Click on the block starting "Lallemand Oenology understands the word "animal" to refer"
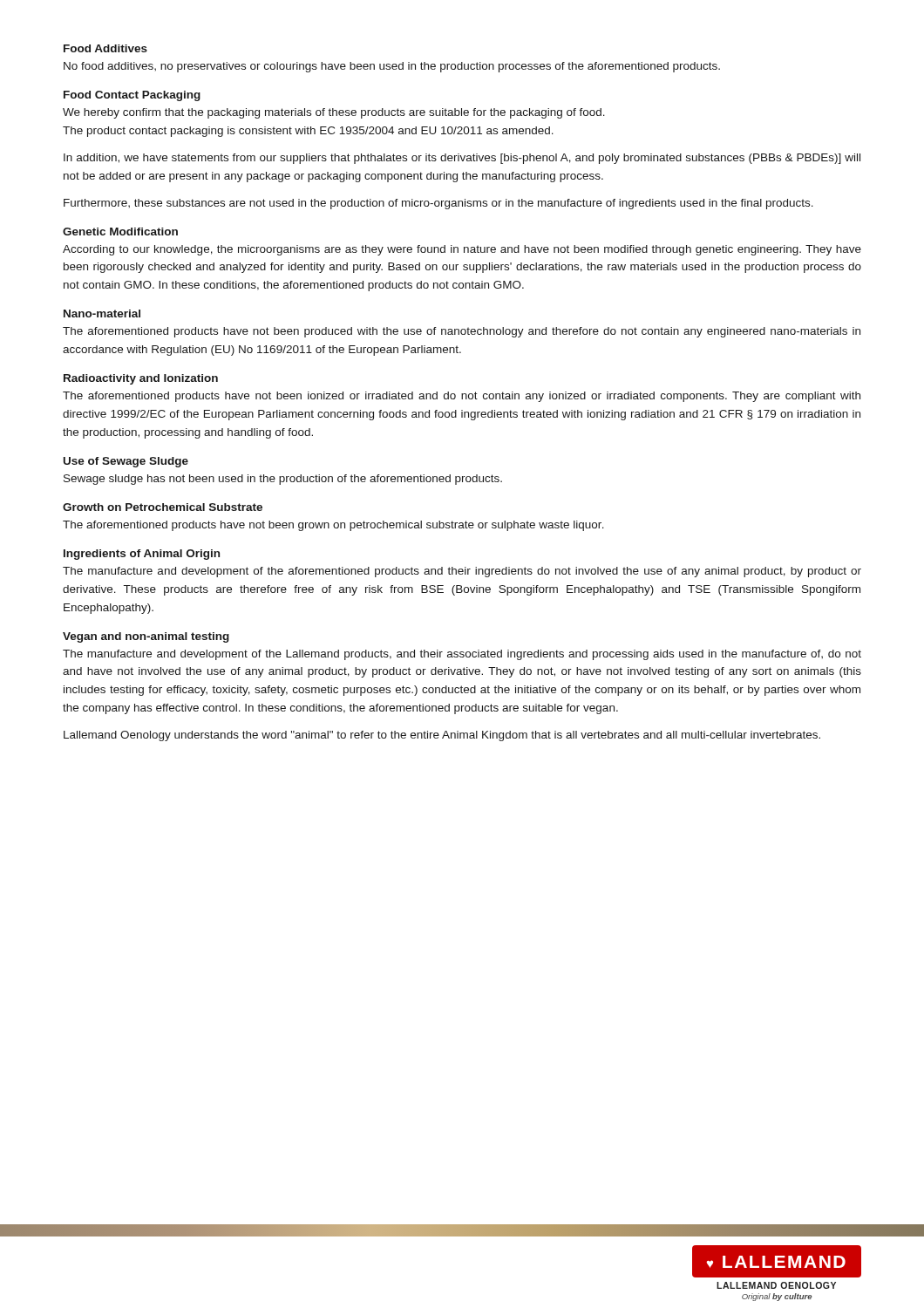 click(x=462, y=736)
